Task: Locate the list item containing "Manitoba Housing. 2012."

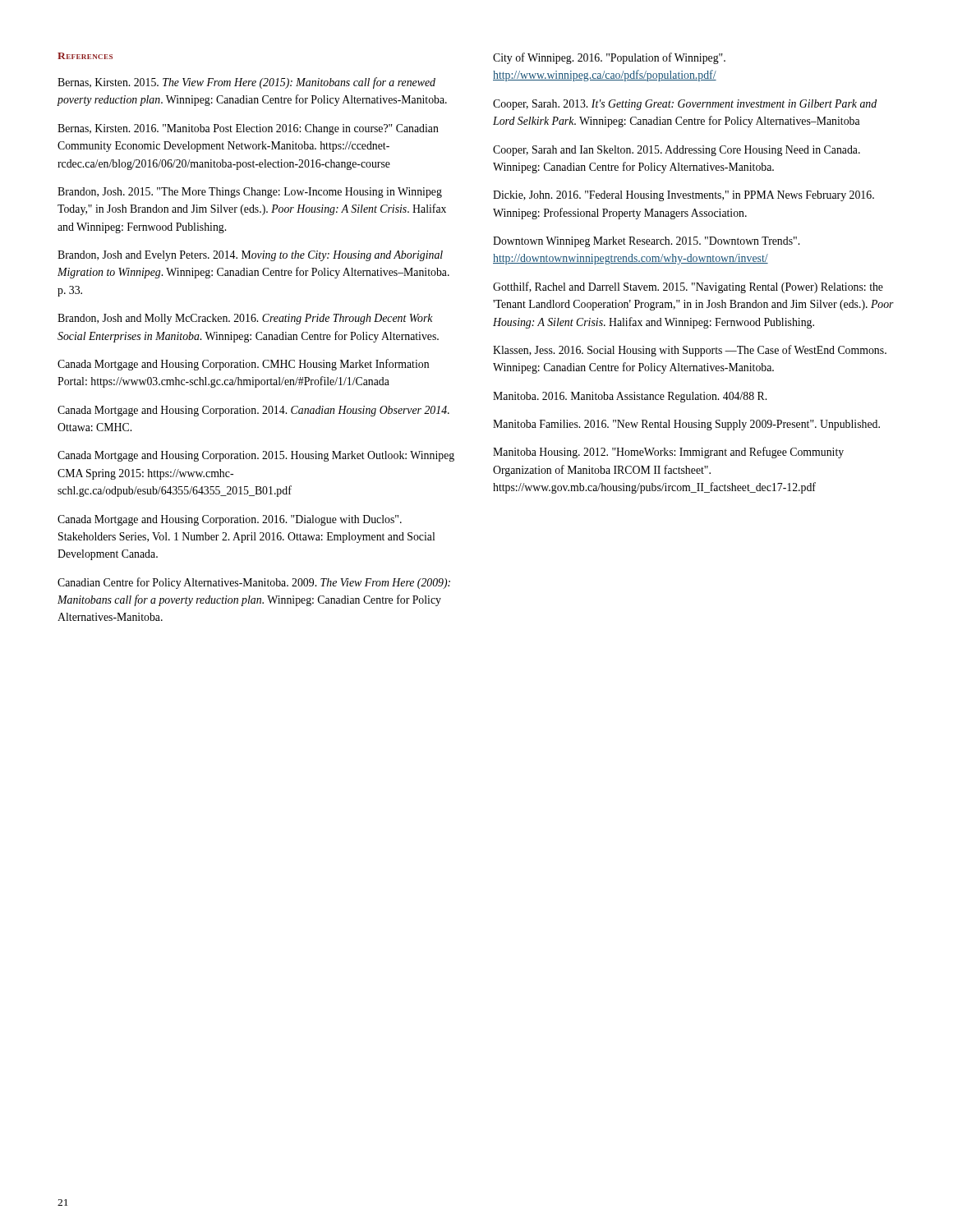Action: coord(668,470)
